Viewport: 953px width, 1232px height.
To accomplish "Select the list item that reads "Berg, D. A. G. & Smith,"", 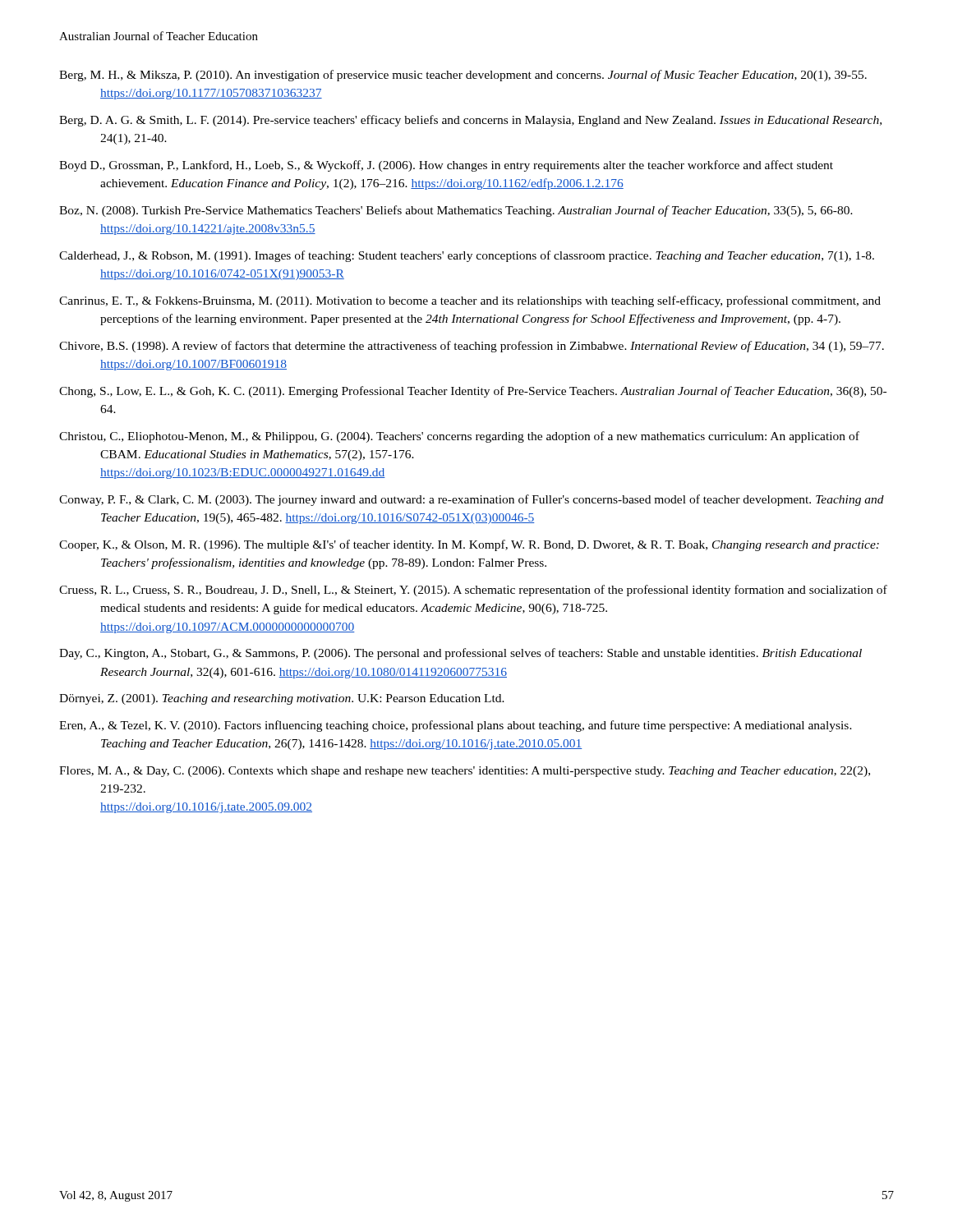I will pyautogui.click(x=471, y=129).
